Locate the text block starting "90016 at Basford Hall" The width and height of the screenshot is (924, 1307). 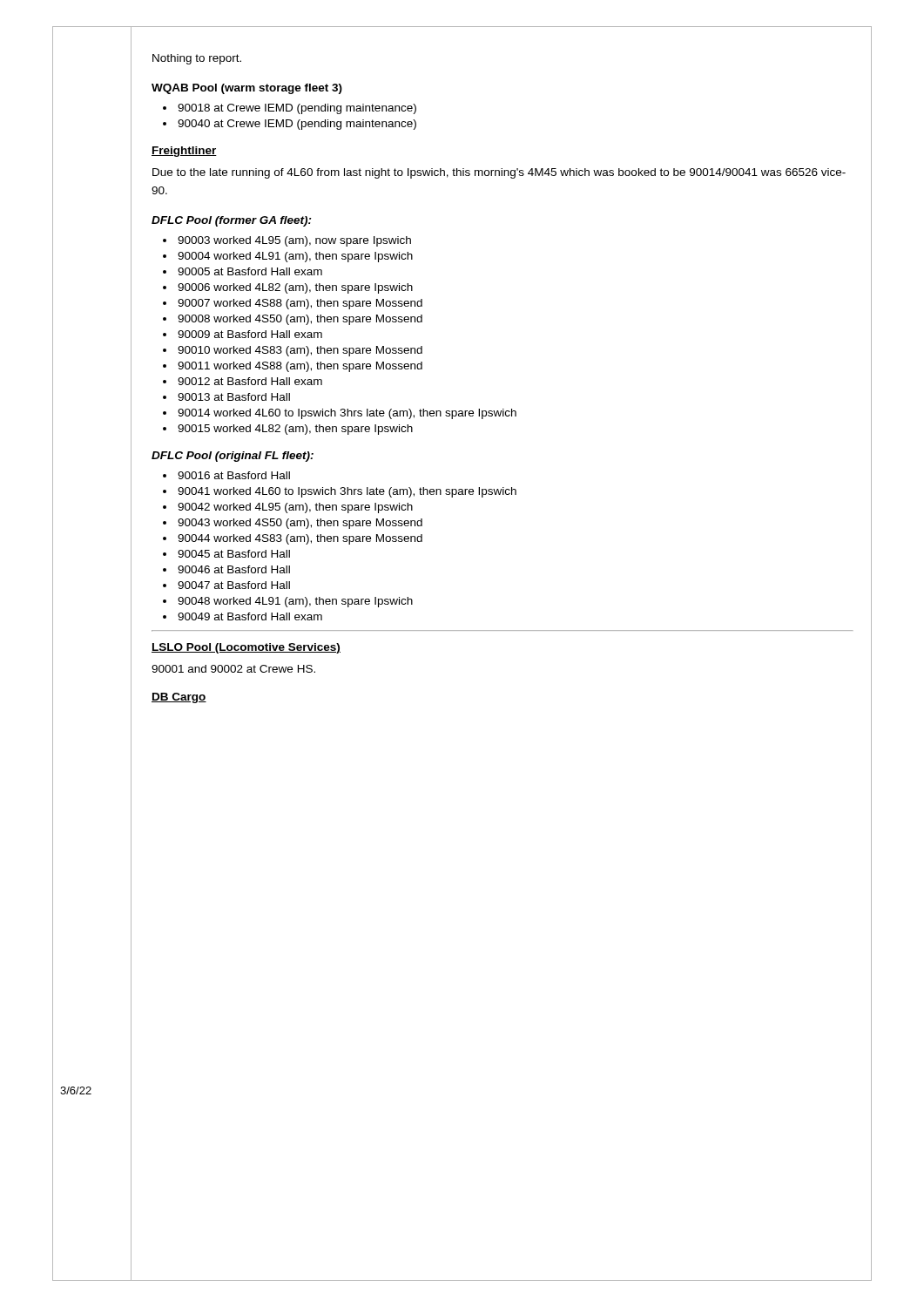click(234, 475)
